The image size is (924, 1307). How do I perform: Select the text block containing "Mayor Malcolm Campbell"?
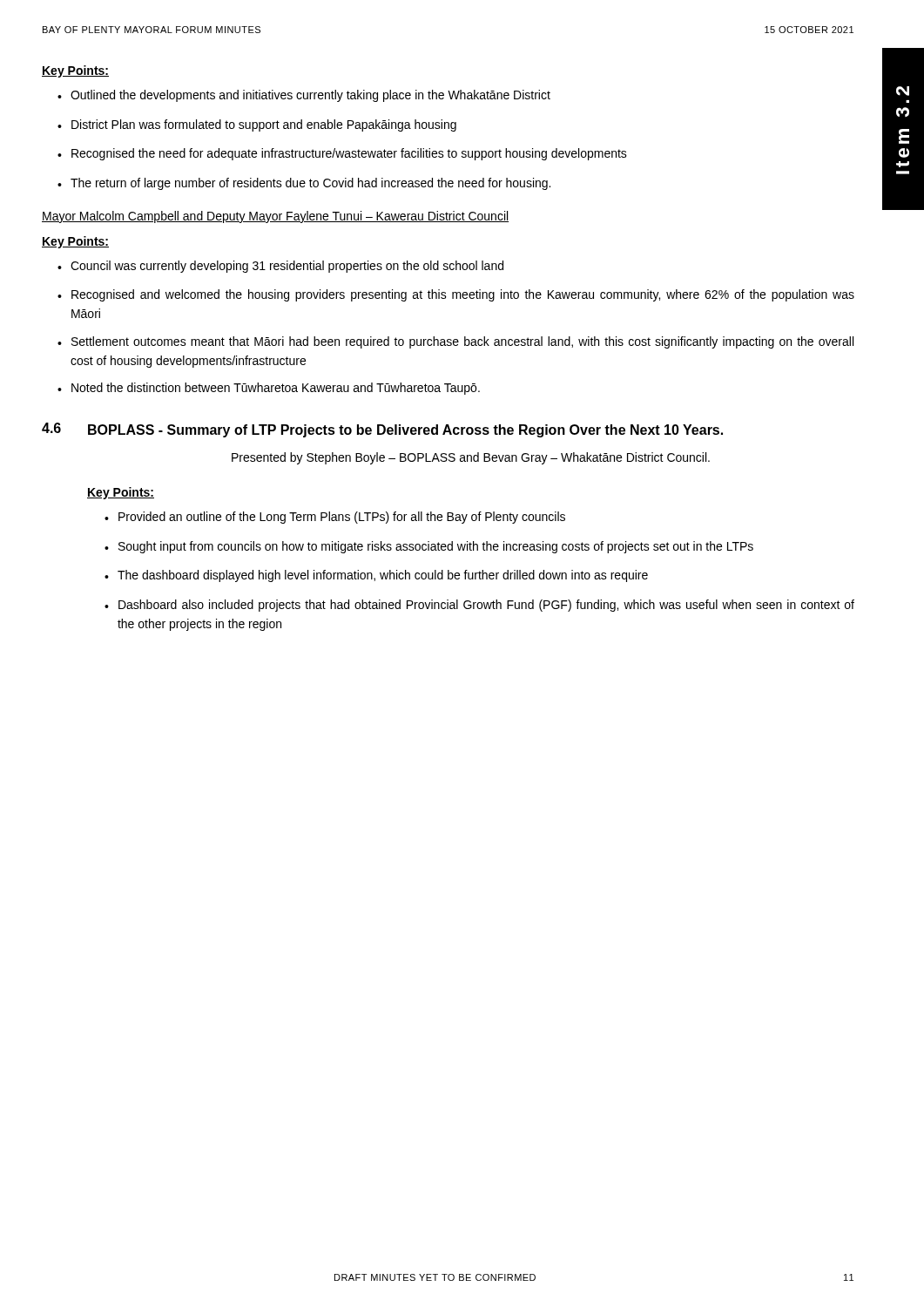tap(275, 216)
